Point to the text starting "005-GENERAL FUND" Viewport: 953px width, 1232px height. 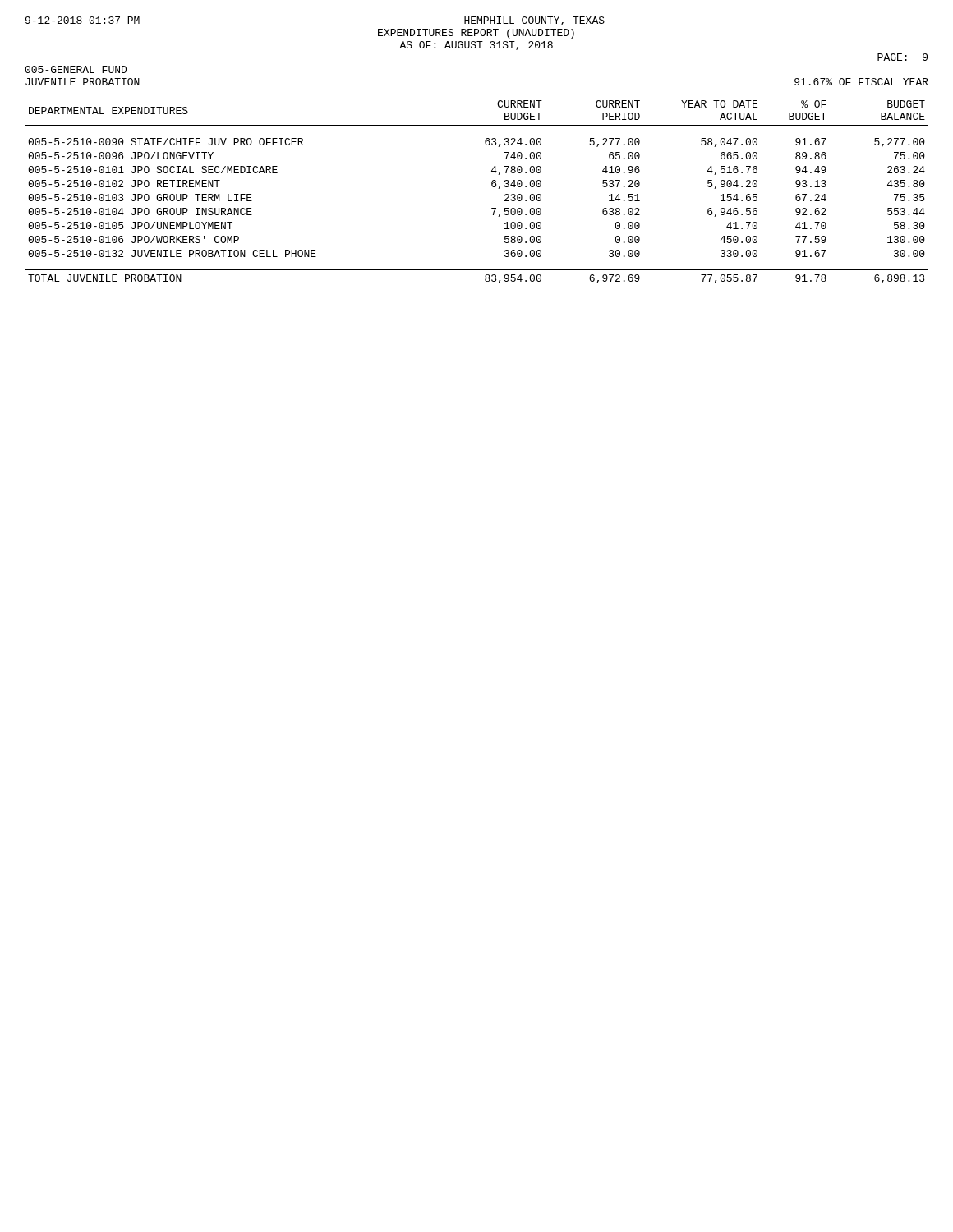pyautogui.click(x=76, y=70)
